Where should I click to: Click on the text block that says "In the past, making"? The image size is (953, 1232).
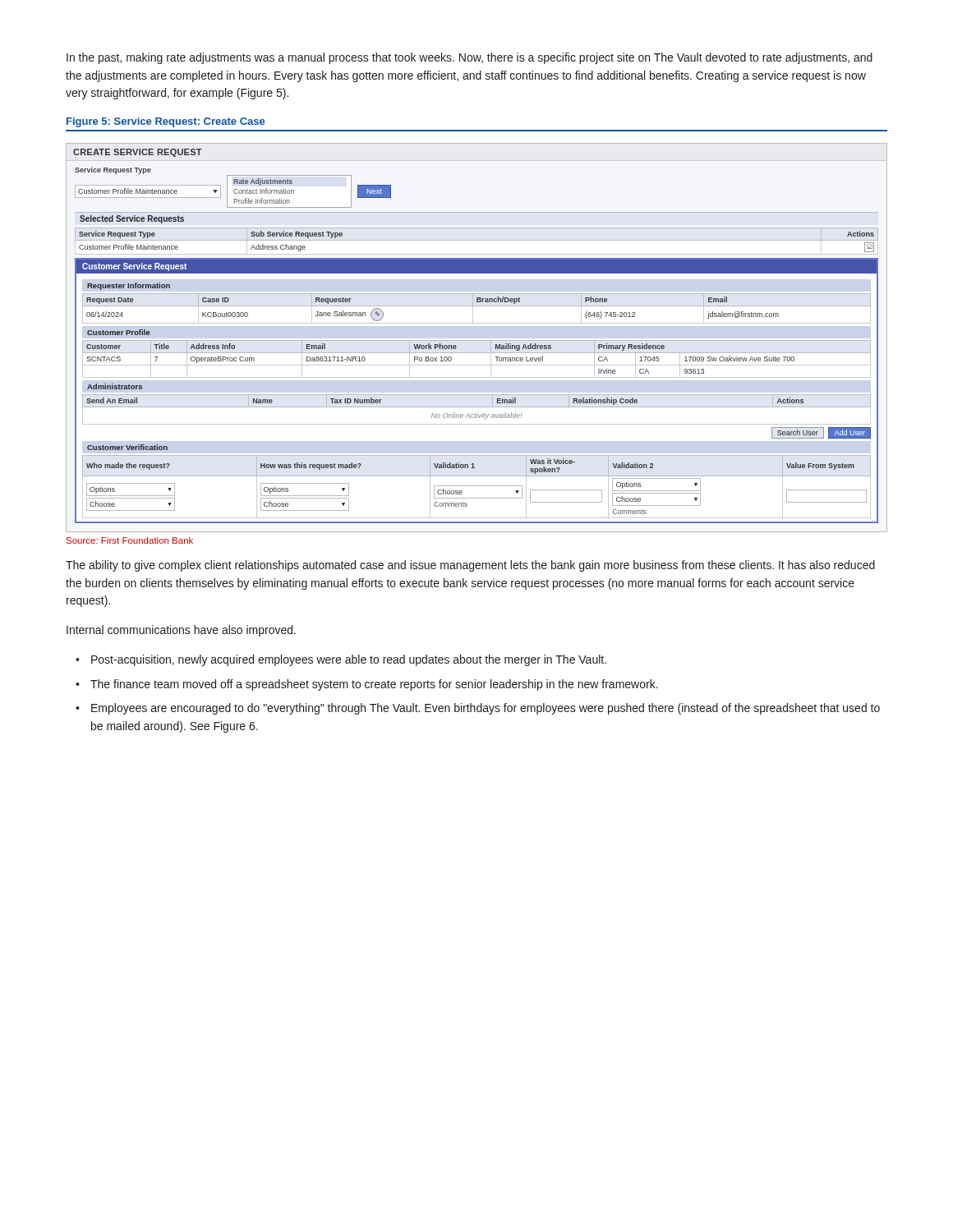click(x=469, y=75)
